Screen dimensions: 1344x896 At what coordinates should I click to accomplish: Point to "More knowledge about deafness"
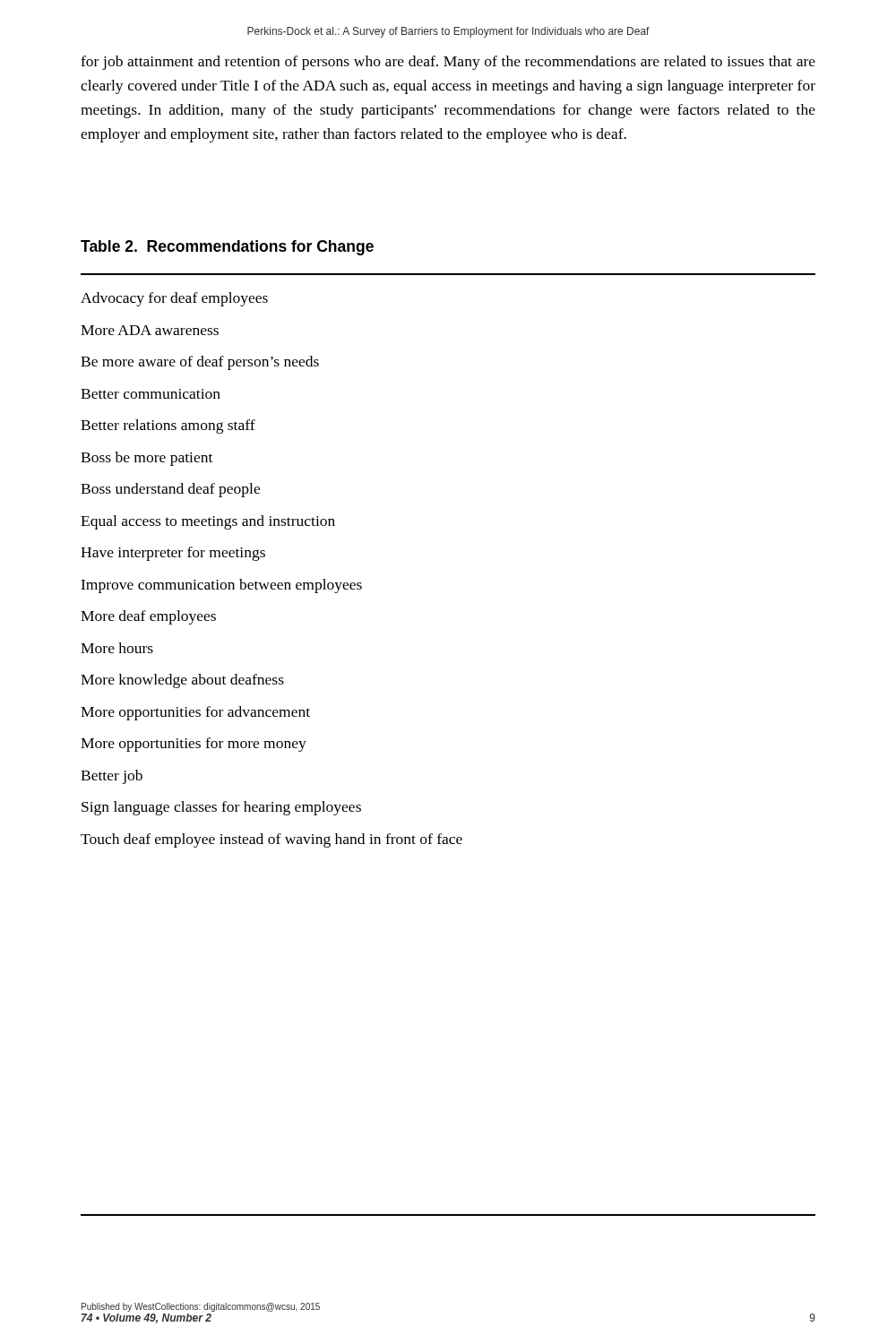point(182,679)
